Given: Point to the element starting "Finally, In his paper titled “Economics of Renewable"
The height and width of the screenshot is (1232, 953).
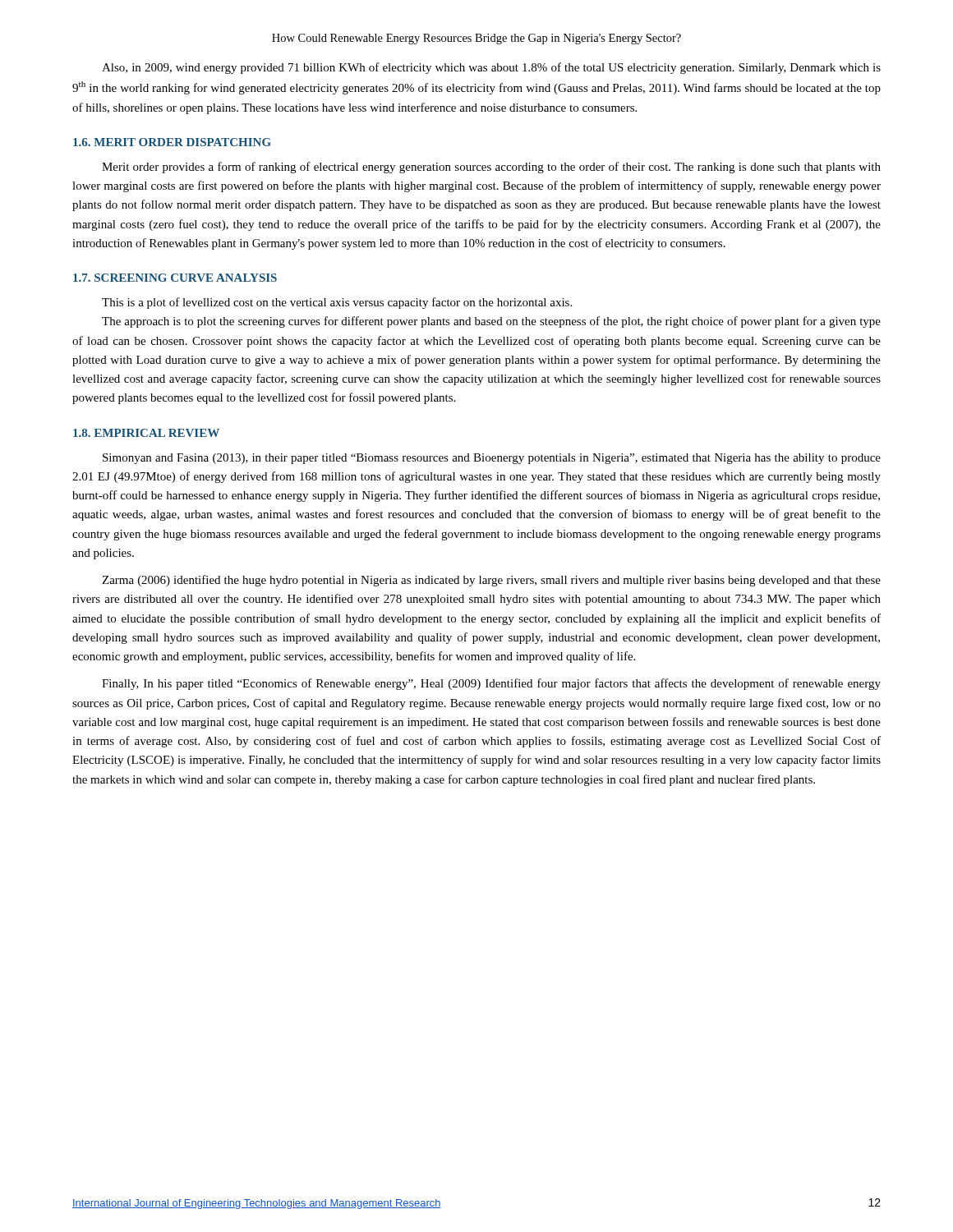Looking at the screenshot, I should coord(476,732).
